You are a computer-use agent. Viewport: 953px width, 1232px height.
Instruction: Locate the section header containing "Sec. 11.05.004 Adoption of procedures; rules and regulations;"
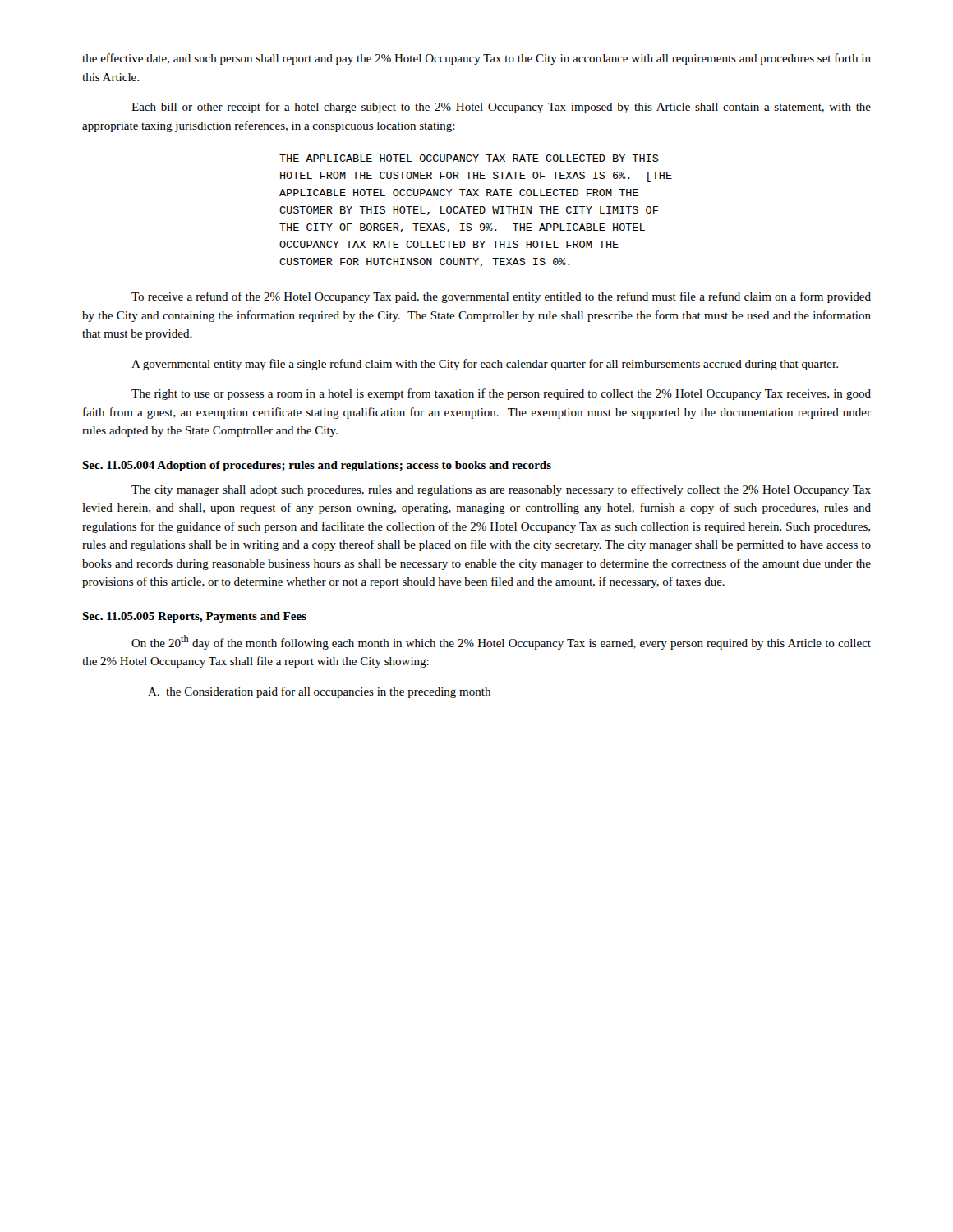317,465
